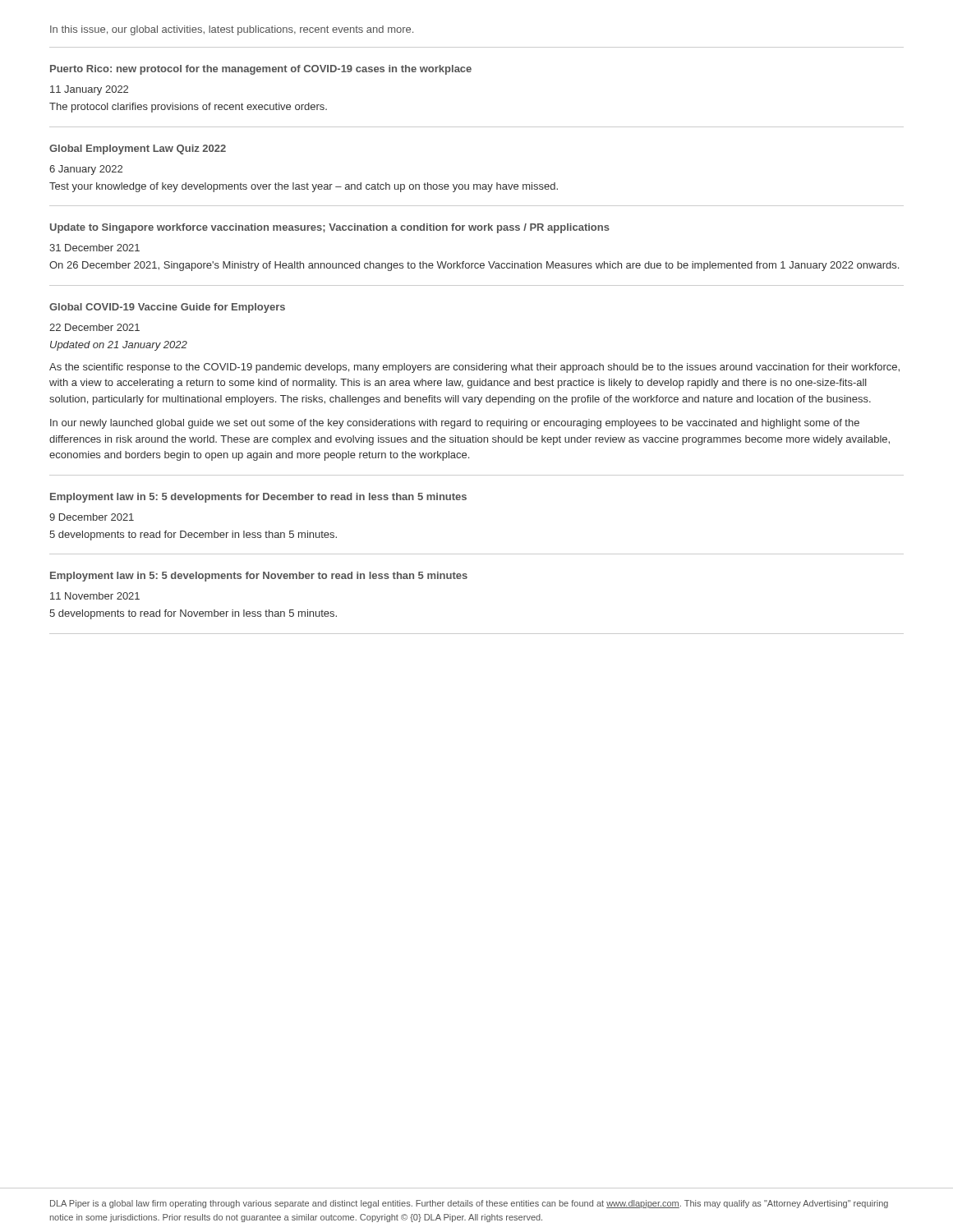This screenshot has height=1232, width=953.
Task: Point to the text starting "In this issue, our"
Action: coord(232,29)
